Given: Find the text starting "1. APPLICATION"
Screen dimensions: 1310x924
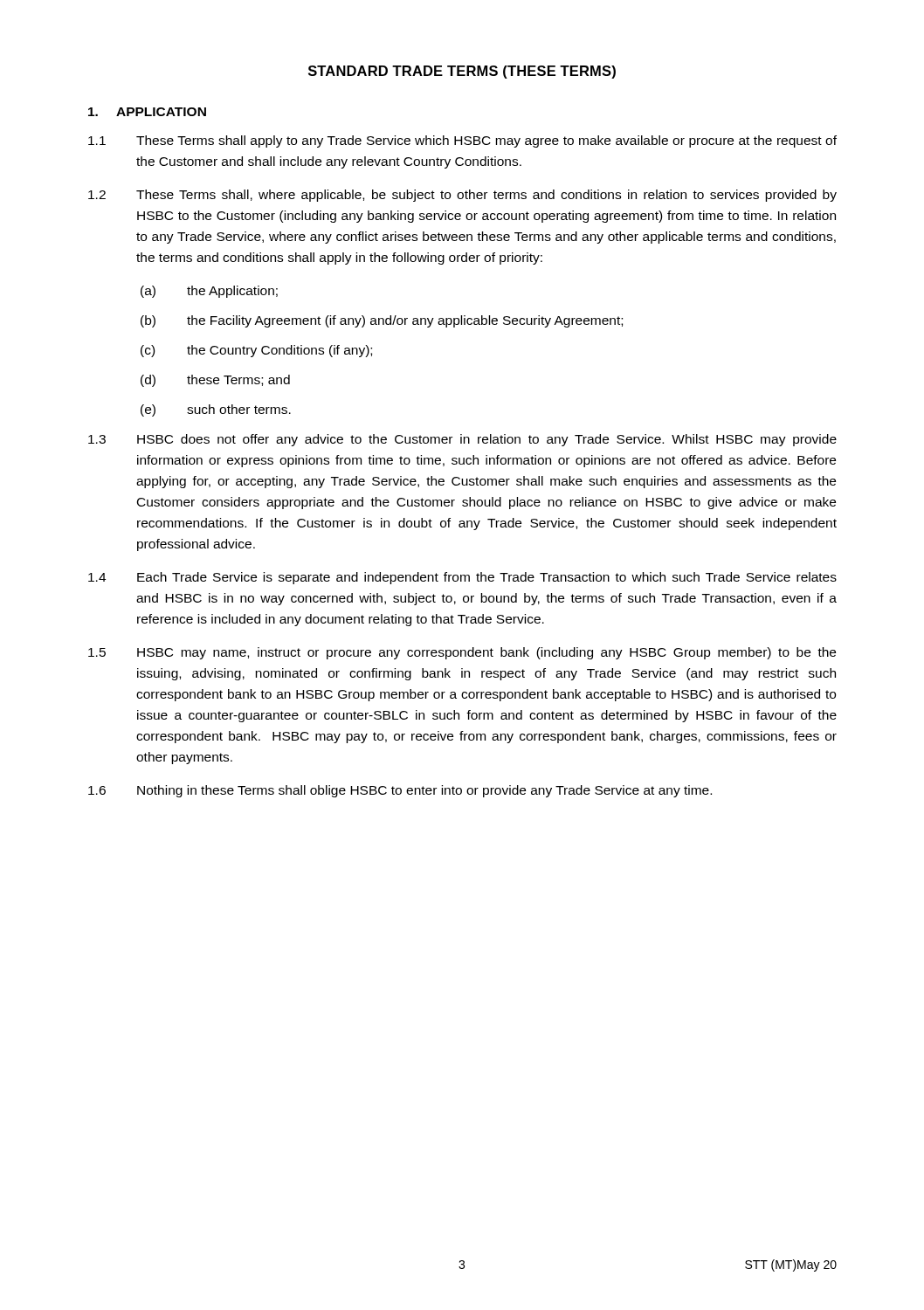Looking at the screenshot, I should pos(147,112).
